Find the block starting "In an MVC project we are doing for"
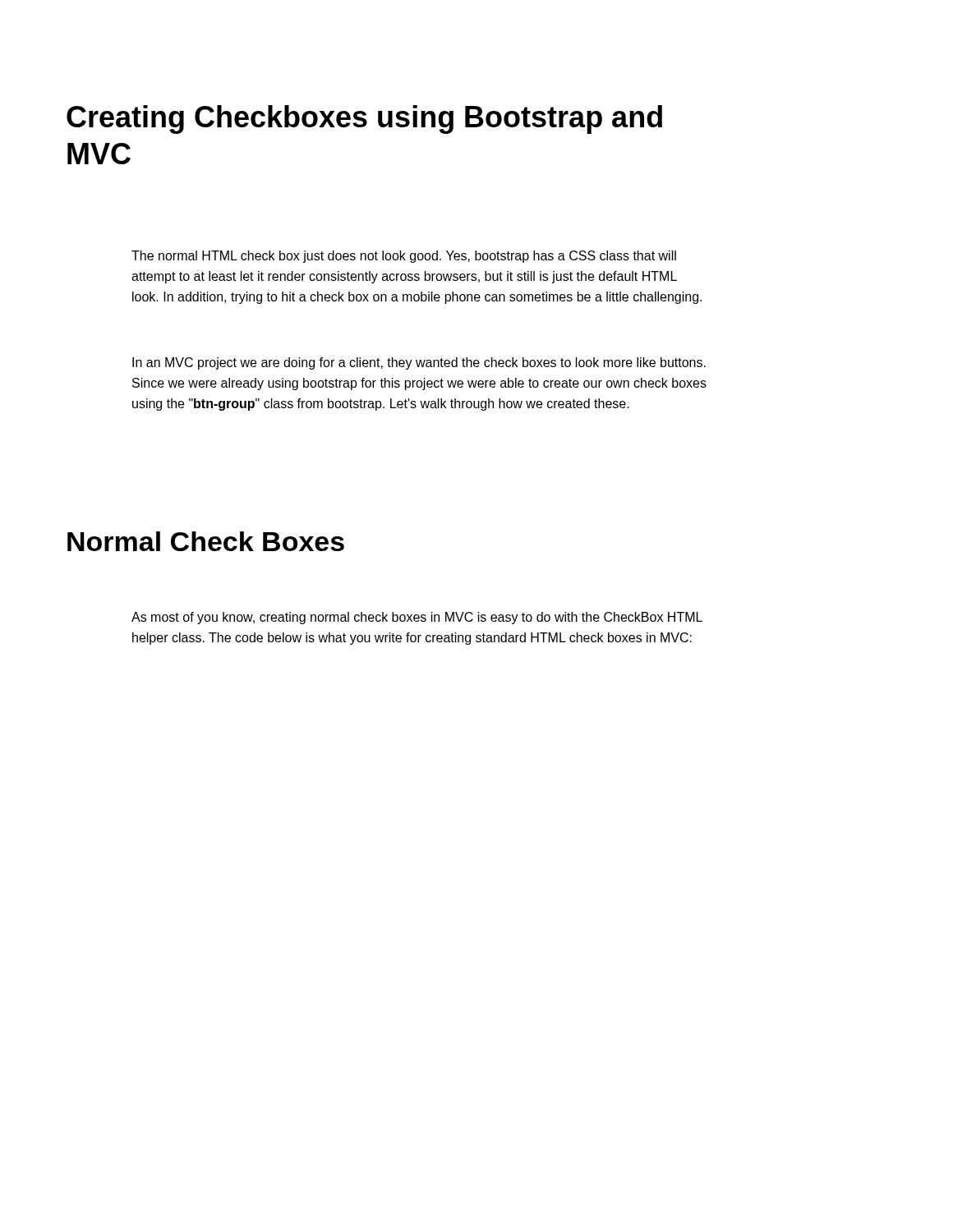This screenshot has height=1232, width=953. click(x=419, y=384)
